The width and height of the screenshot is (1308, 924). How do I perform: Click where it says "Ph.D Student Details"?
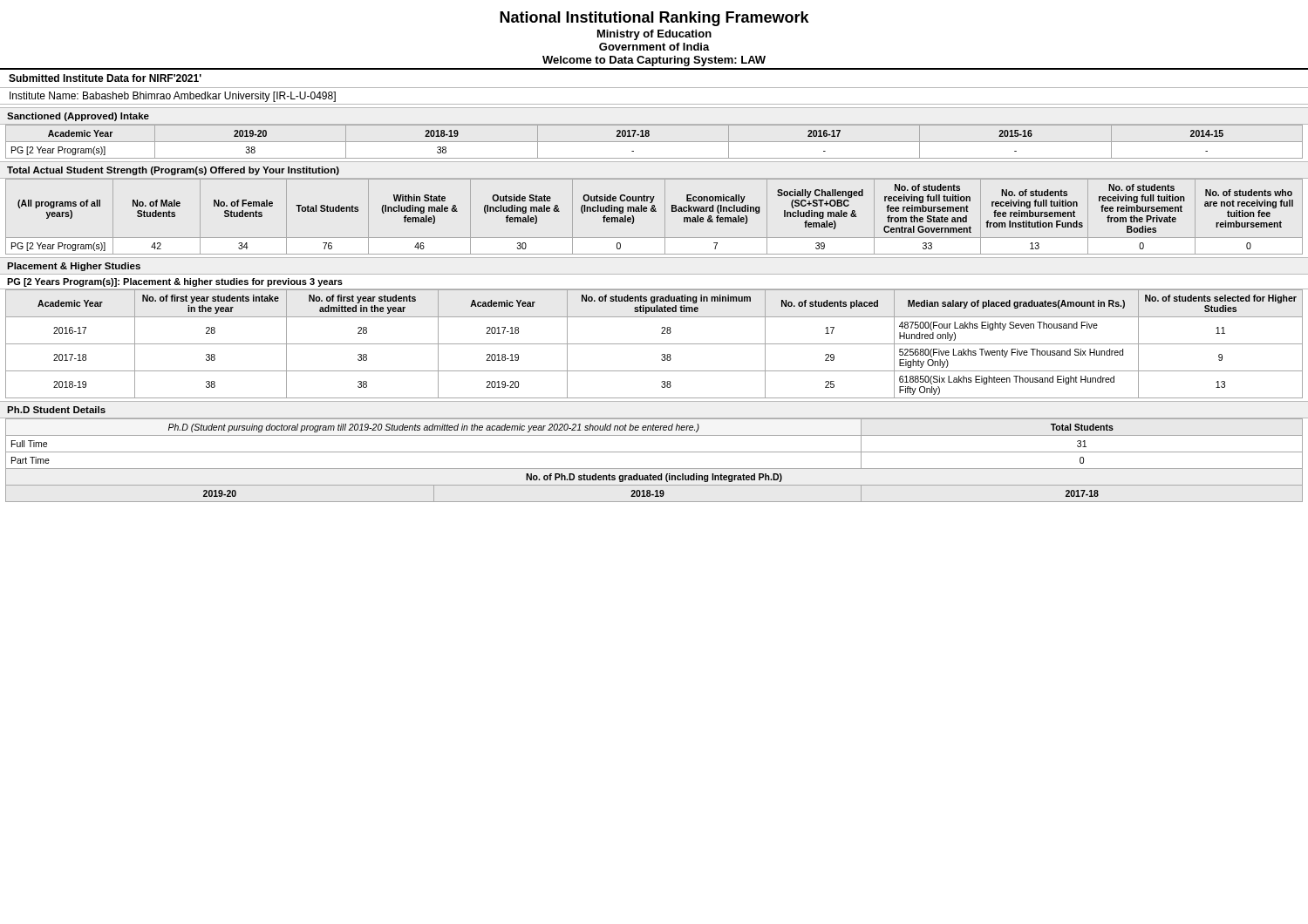tap(56, 410)
